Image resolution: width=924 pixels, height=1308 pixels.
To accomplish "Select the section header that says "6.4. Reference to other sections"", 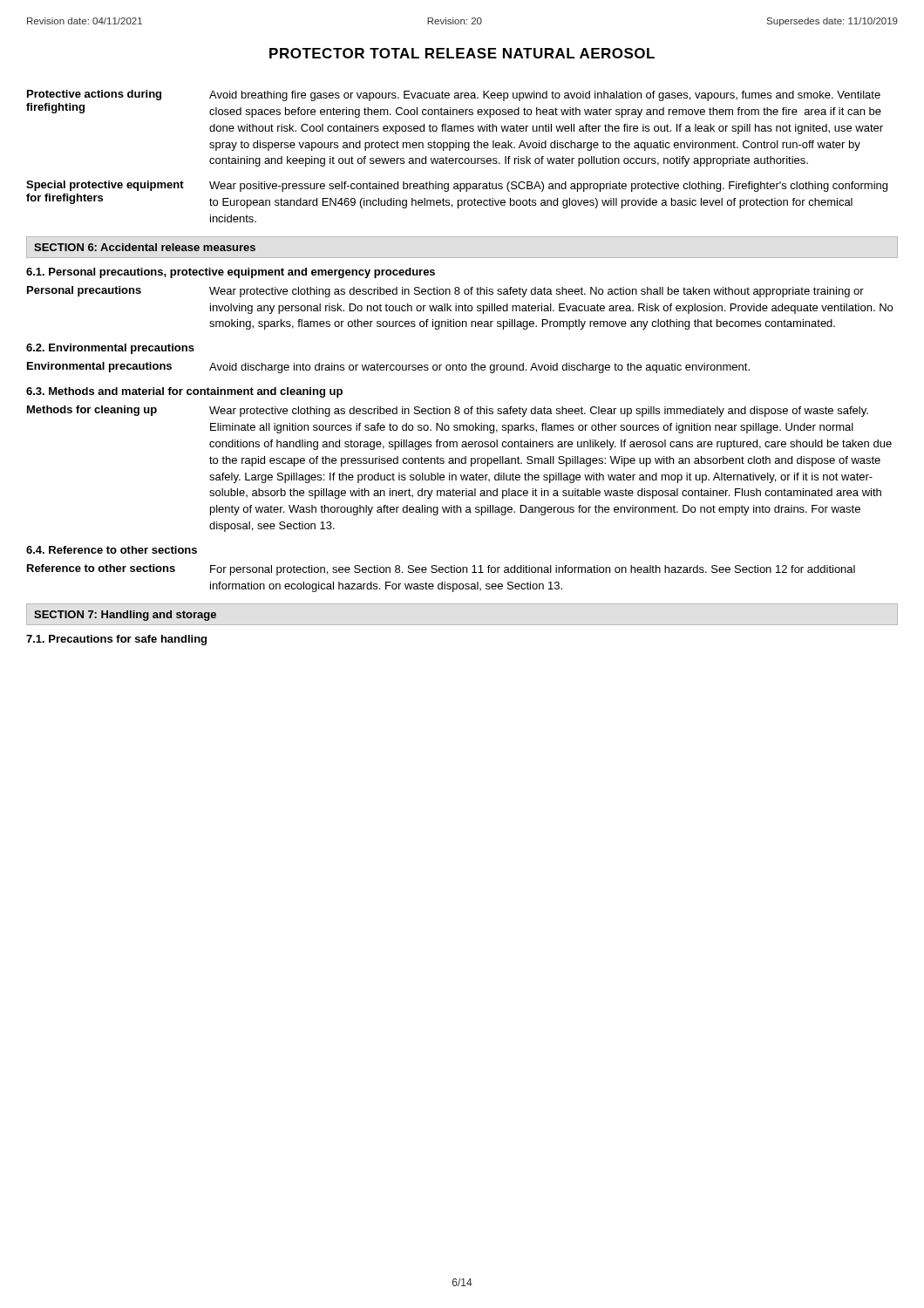I will pyautogui.click(x=112, y=550).
